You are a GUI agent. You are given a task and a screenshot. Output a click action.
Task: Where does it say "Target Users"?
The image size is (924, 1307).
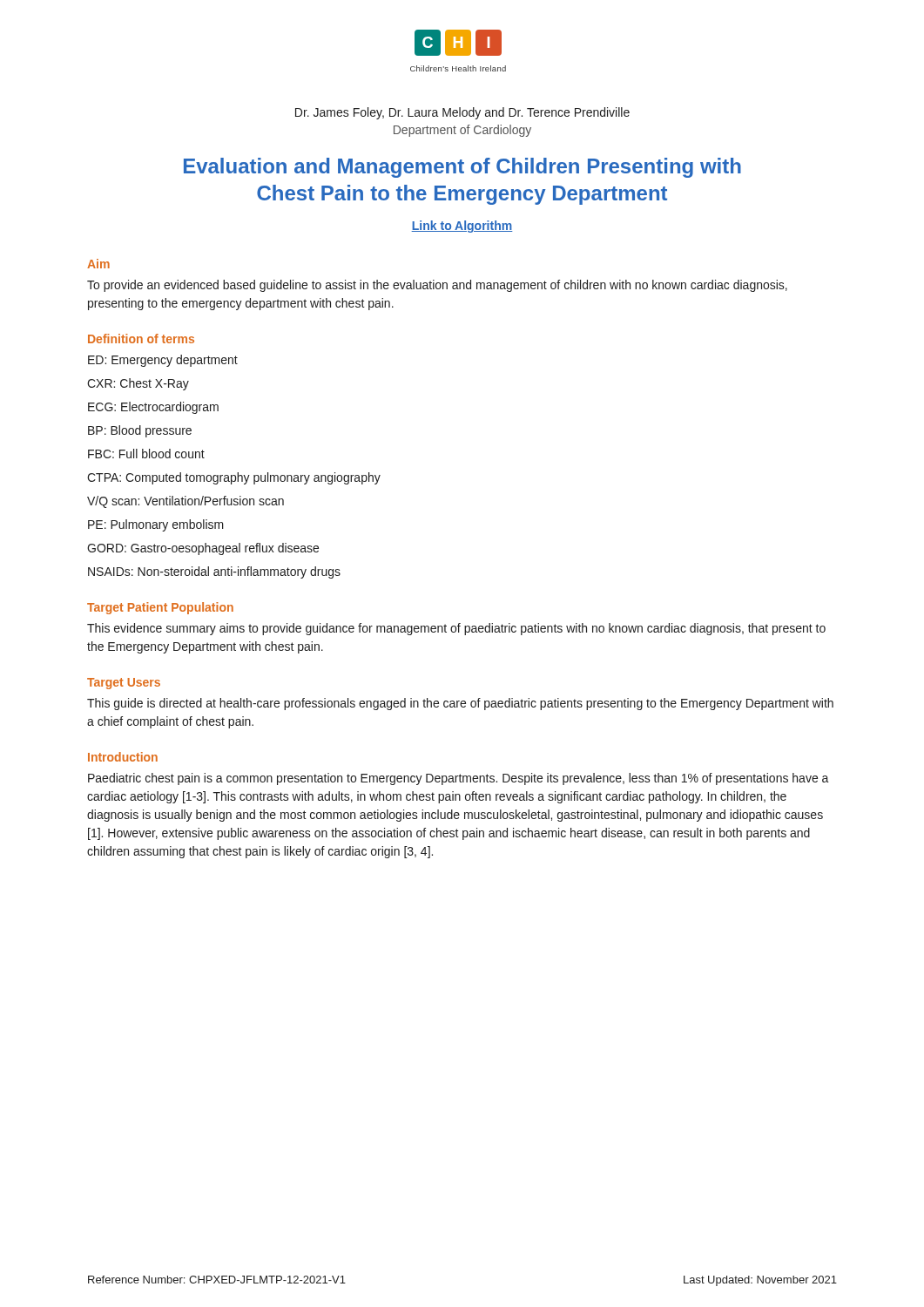point(124,683)
